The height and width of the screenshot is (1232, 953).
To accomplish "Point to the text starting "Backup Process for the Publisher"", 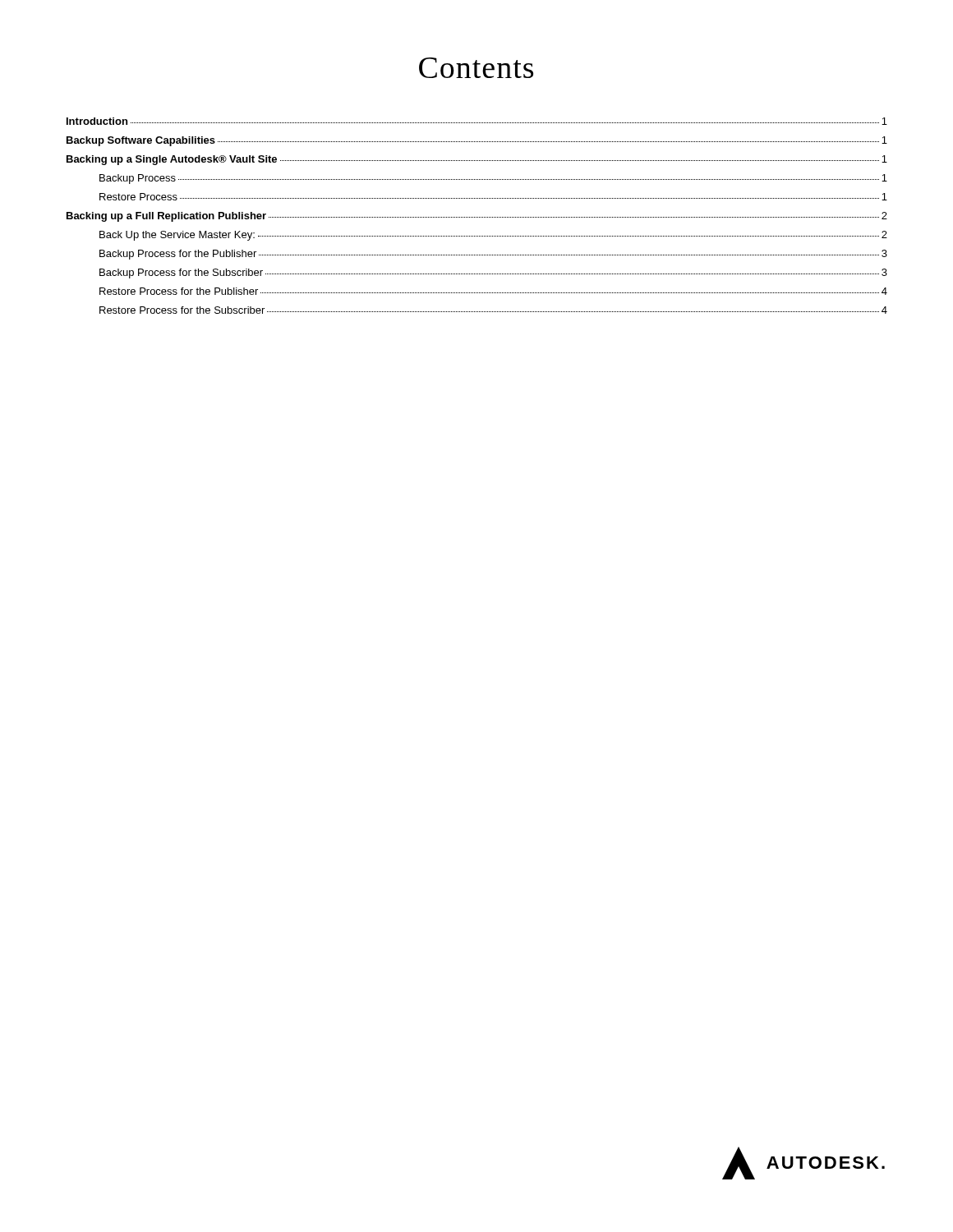I will pos(476,253).
